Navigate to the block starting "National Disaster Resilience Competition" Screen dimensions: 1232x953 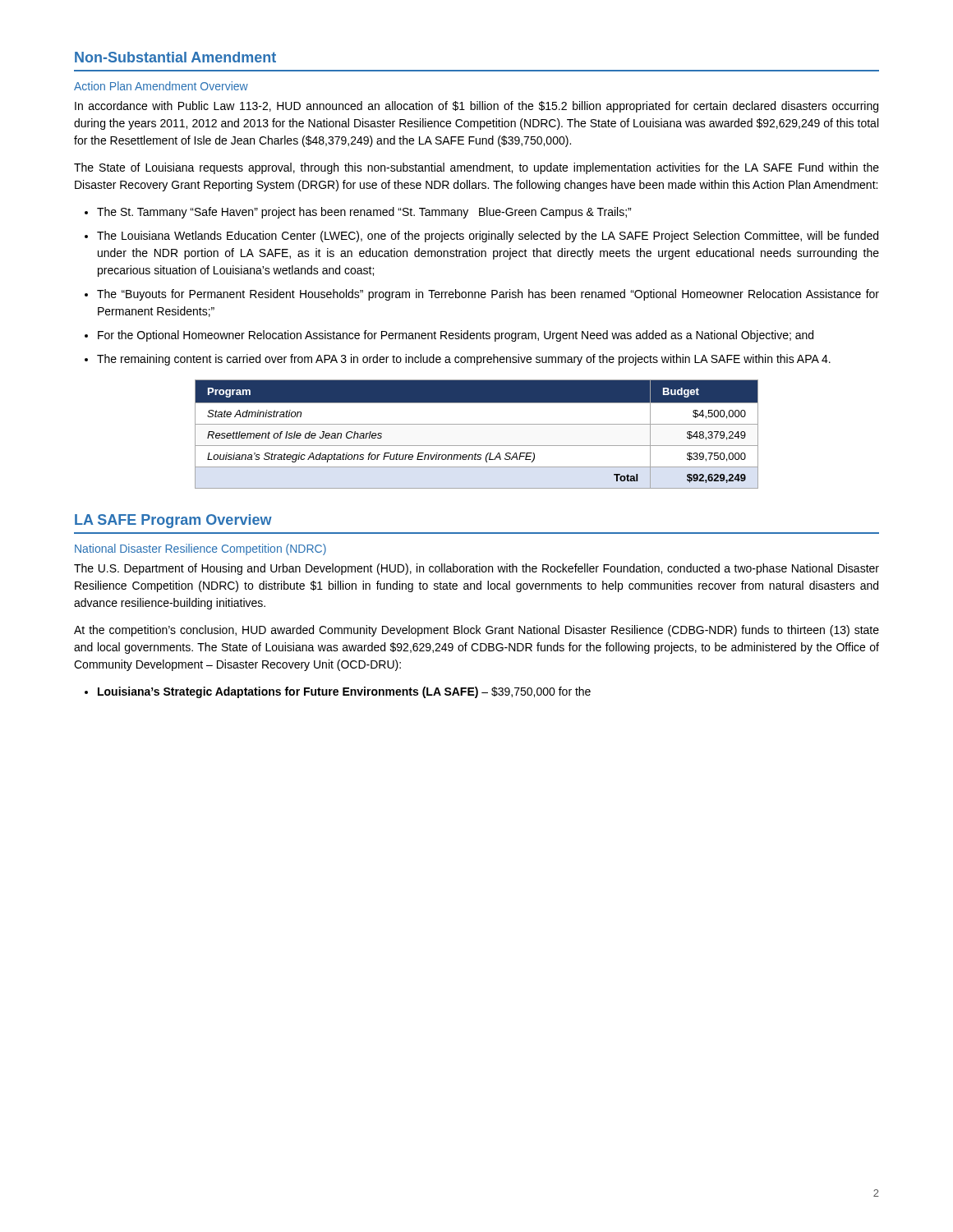pyautogui.click(x=200, y=549)
